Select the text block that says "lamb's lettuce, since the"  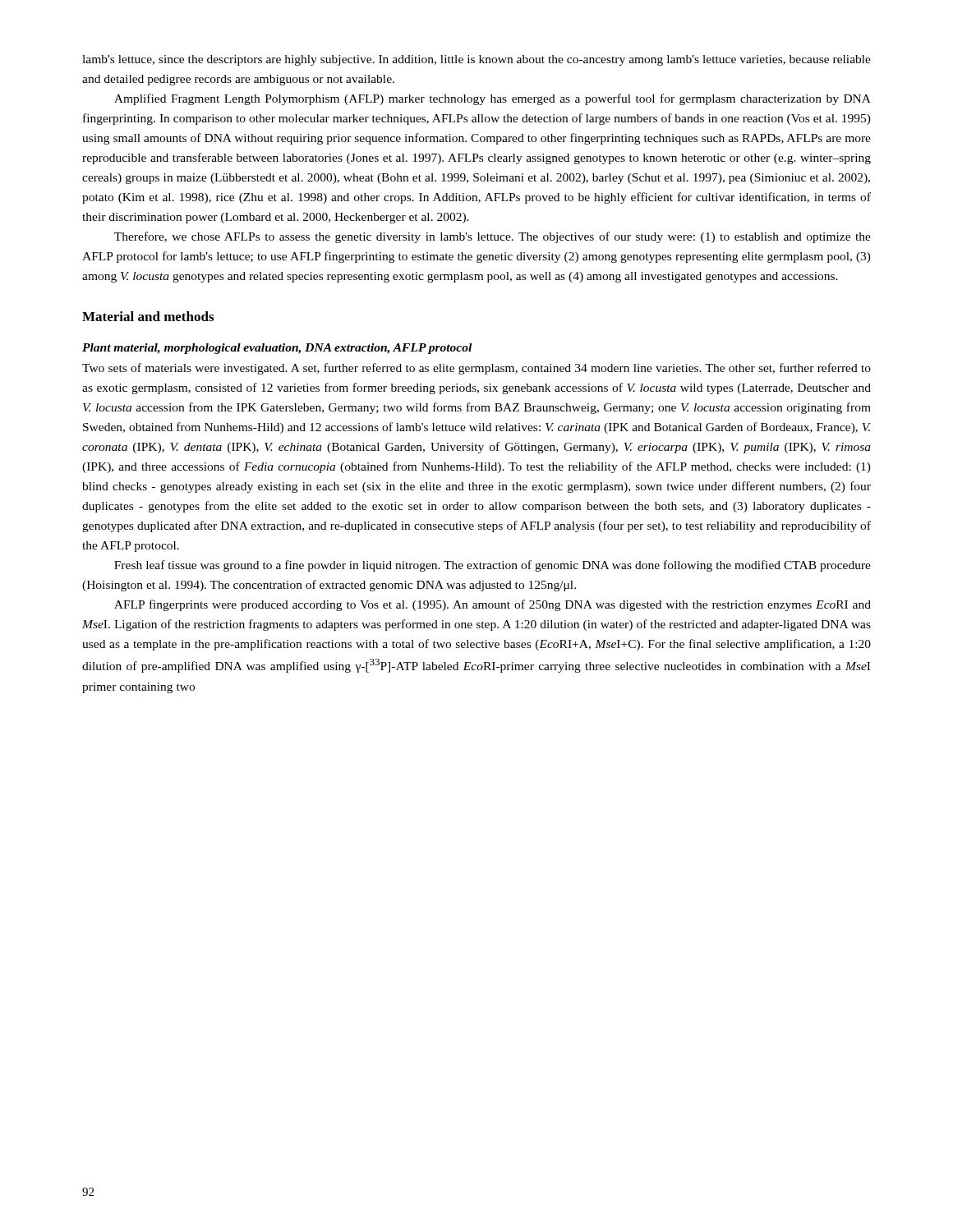click(x=476, y=69)
